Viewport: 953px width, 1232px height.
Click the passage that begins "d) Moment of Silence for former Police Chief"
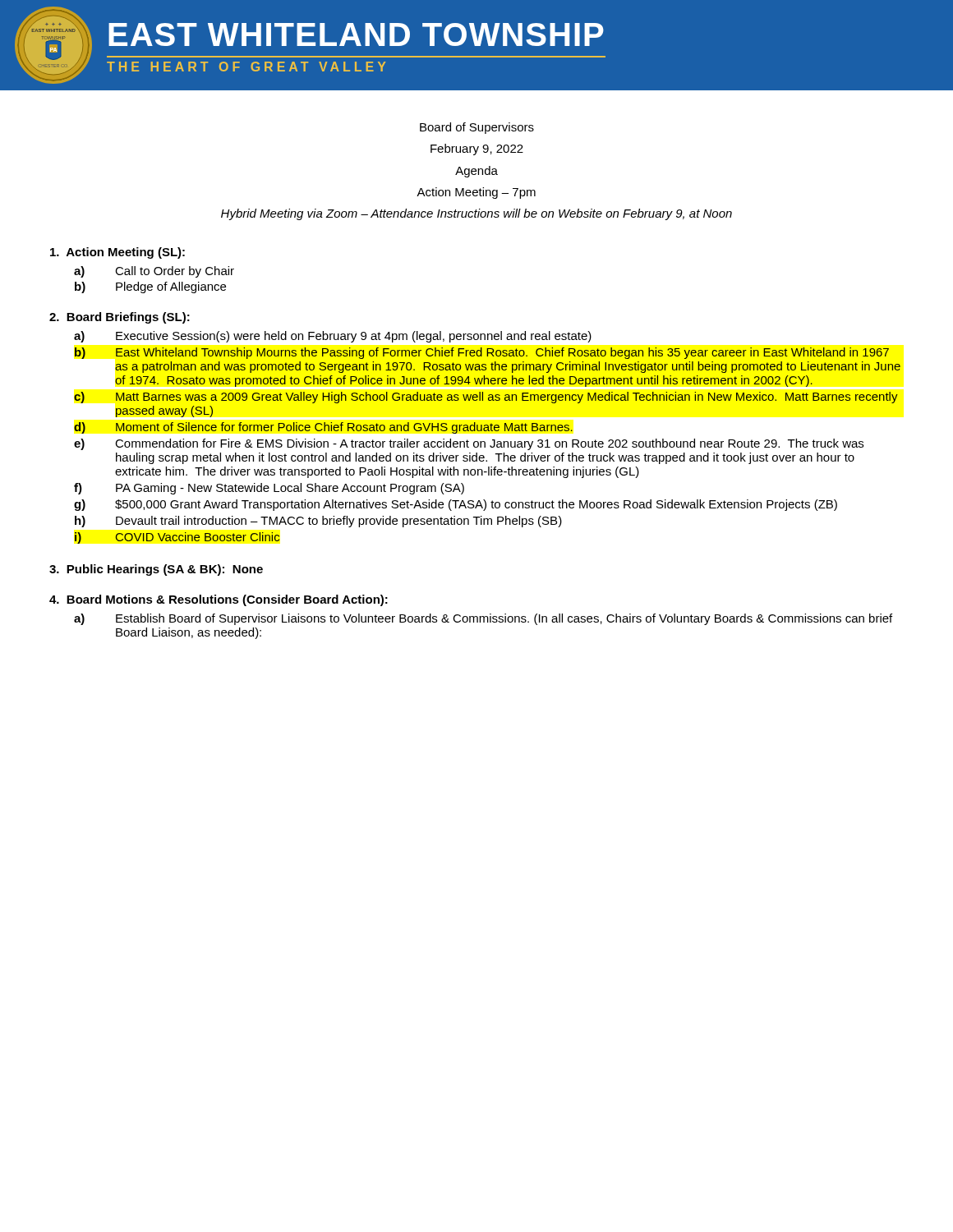(x=324, y=427)
